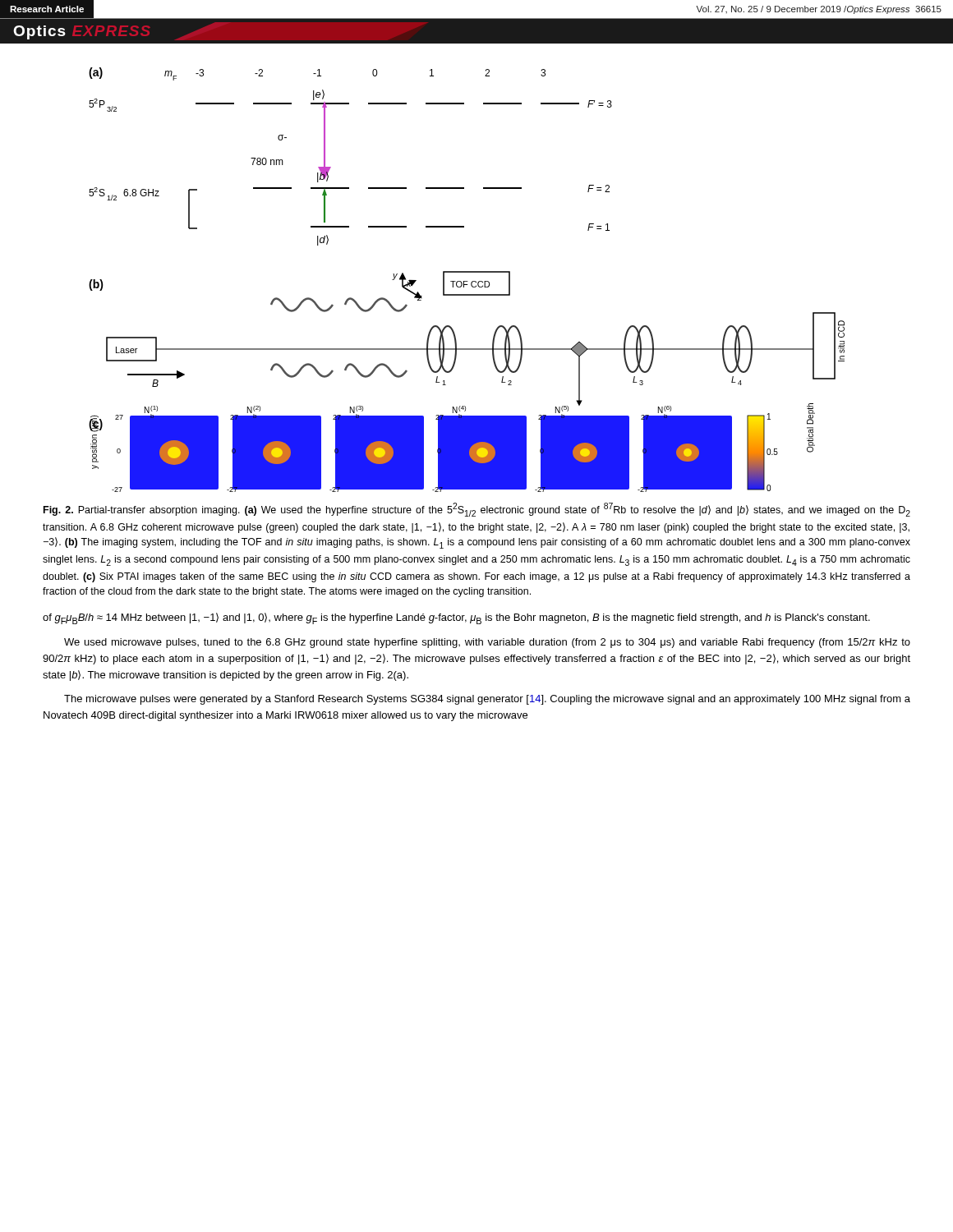Find the block on this page that starts "We used microwave pulses, tuned to"

tap(476, 659)
